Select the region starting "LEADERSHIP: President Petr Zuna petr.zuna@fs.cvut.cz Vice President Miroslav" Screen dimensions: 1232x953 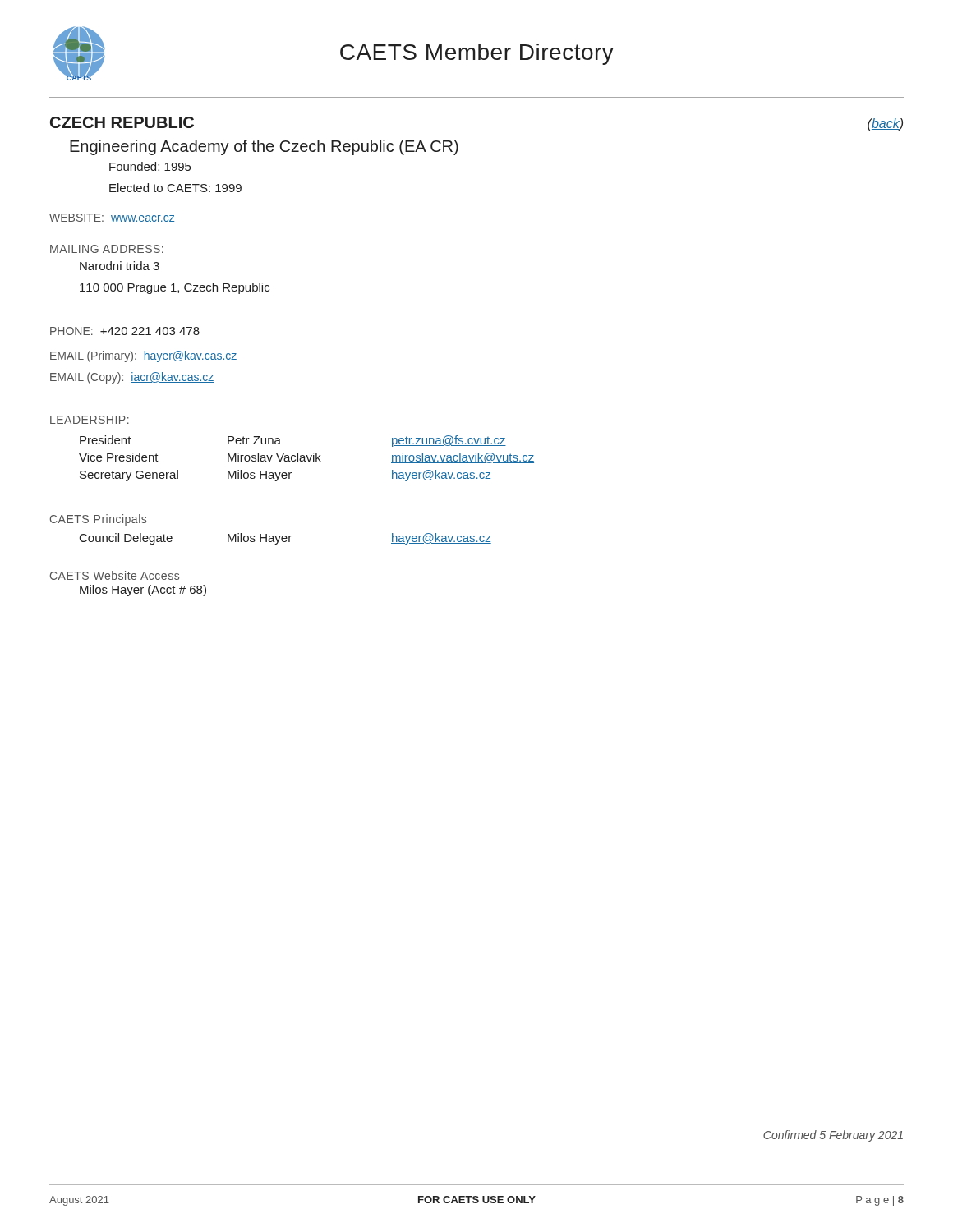pyautogui.click(x=476, y=448)
